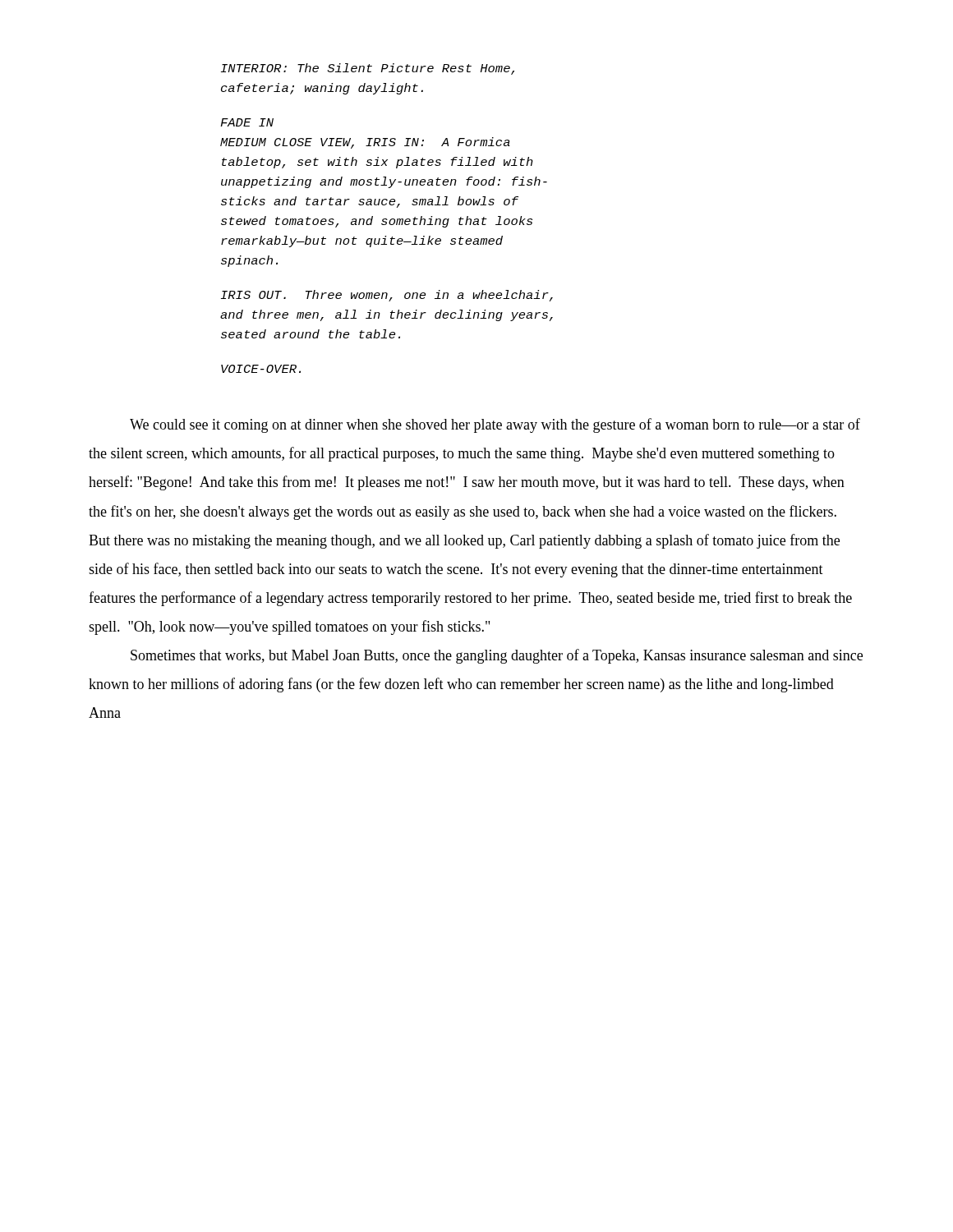This screenshot has height=1232, width=953.
Task: Navigate to the text block starting "FADE IN MEDIUM"
Action: tap(542, 192)
